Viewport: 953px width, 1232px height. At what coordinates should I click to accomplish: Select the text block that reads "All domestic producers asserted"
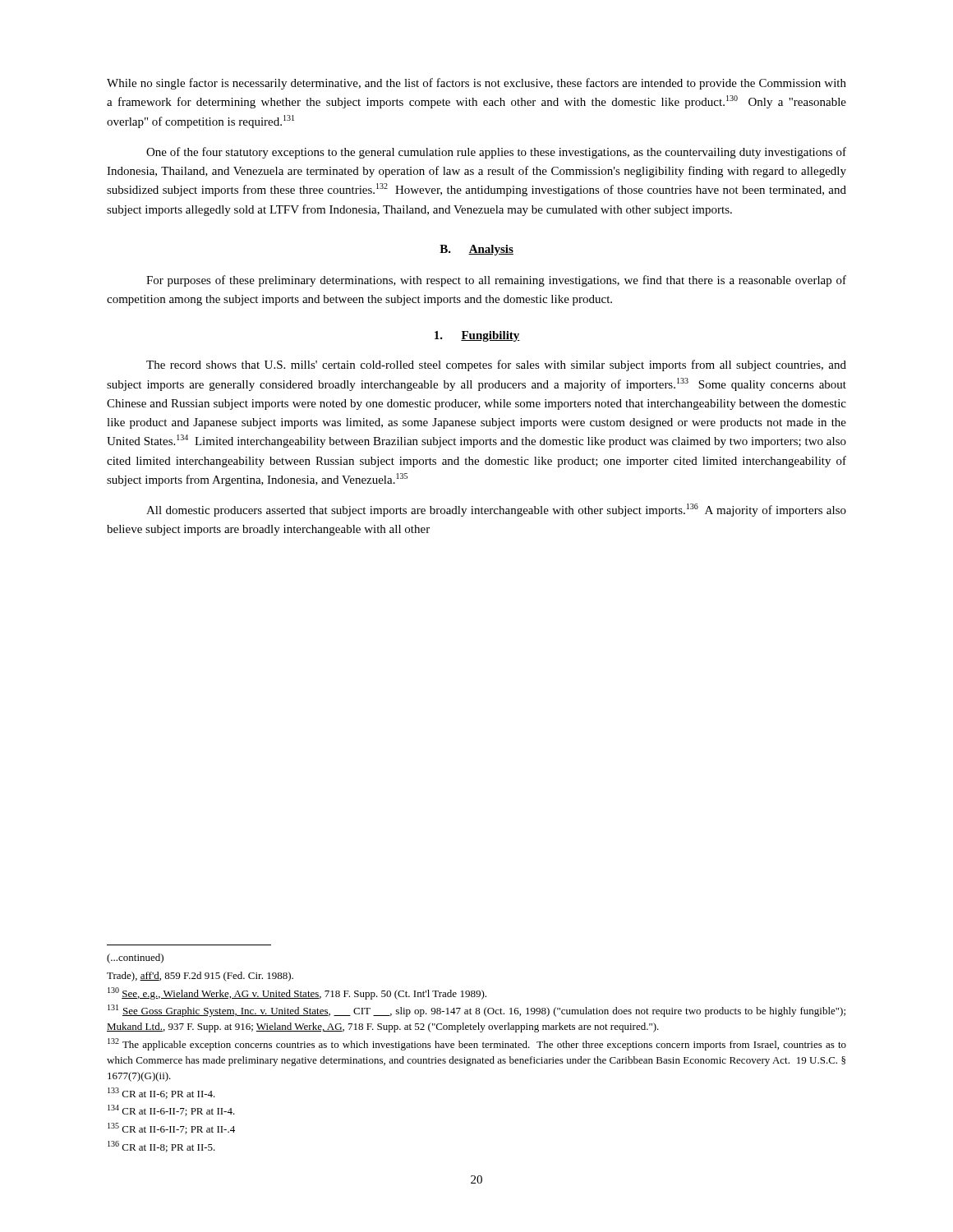click(x=476, y=519)
